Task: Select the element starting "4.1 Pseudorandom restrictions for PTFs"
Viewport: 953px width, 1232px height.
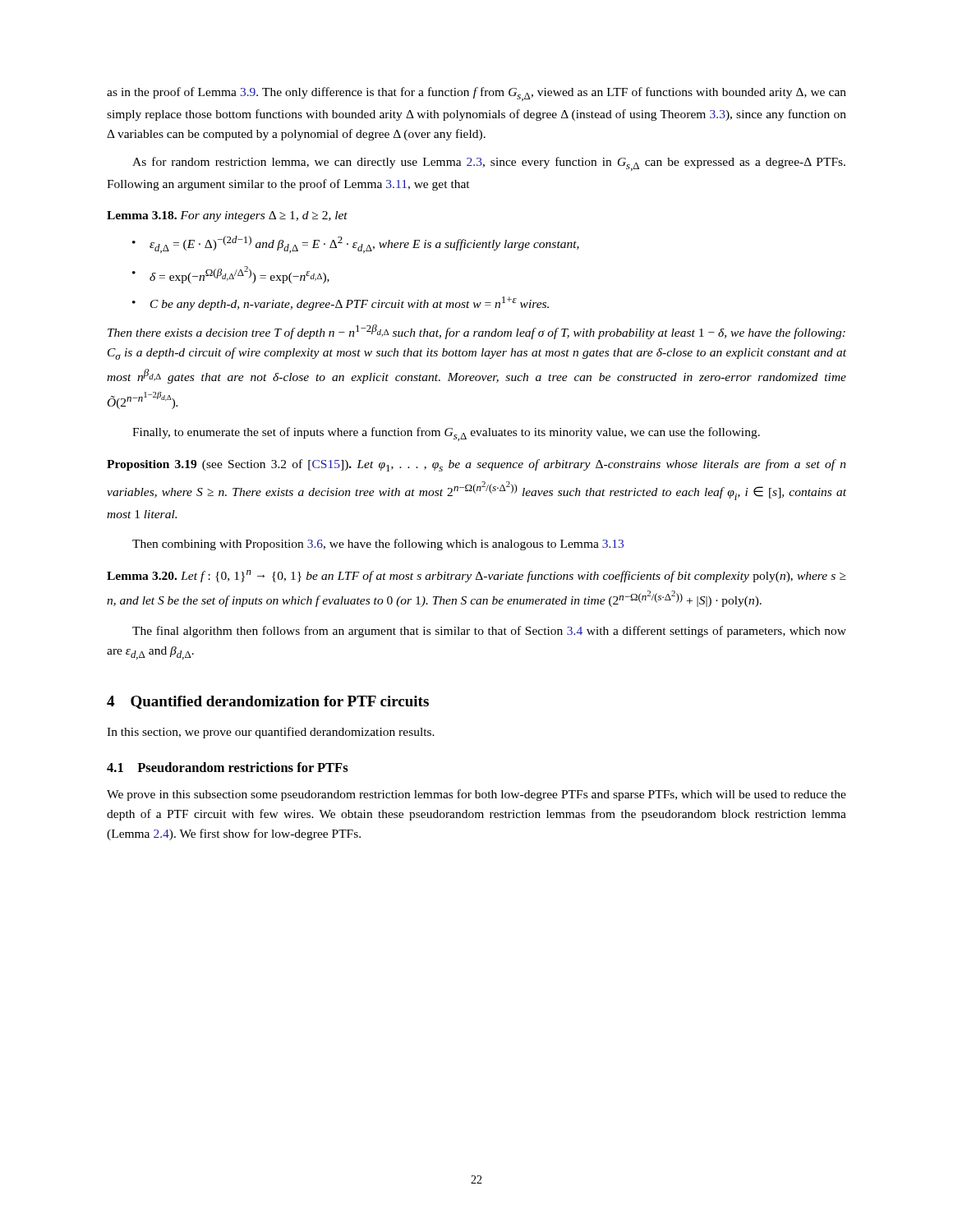Action: coord(227,768)
